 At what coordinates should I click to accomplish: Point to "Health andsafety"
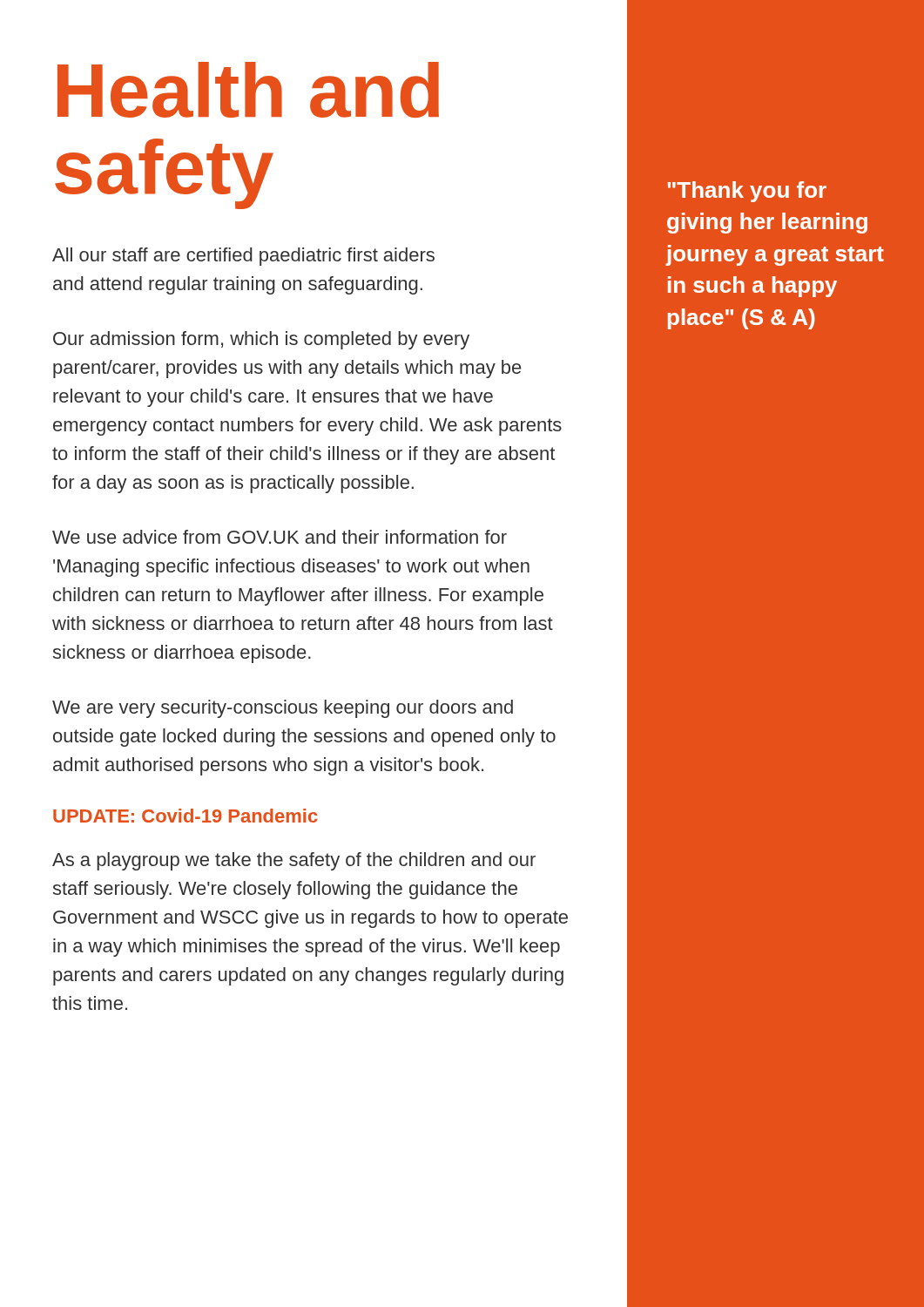coord(314,129)
